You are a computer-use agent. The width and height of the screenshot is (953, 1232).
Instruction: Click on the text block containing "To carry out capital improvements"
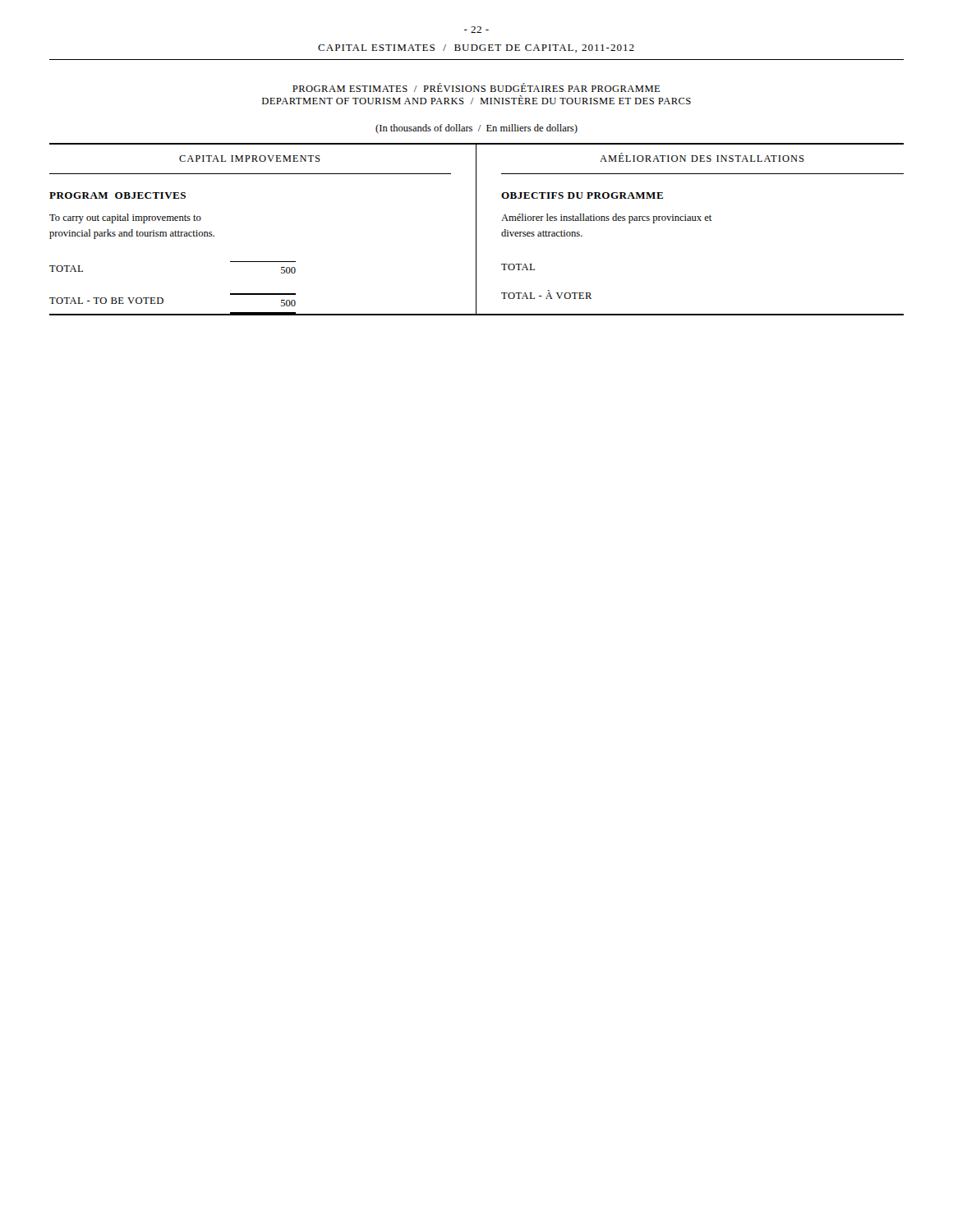coord(132,225)
